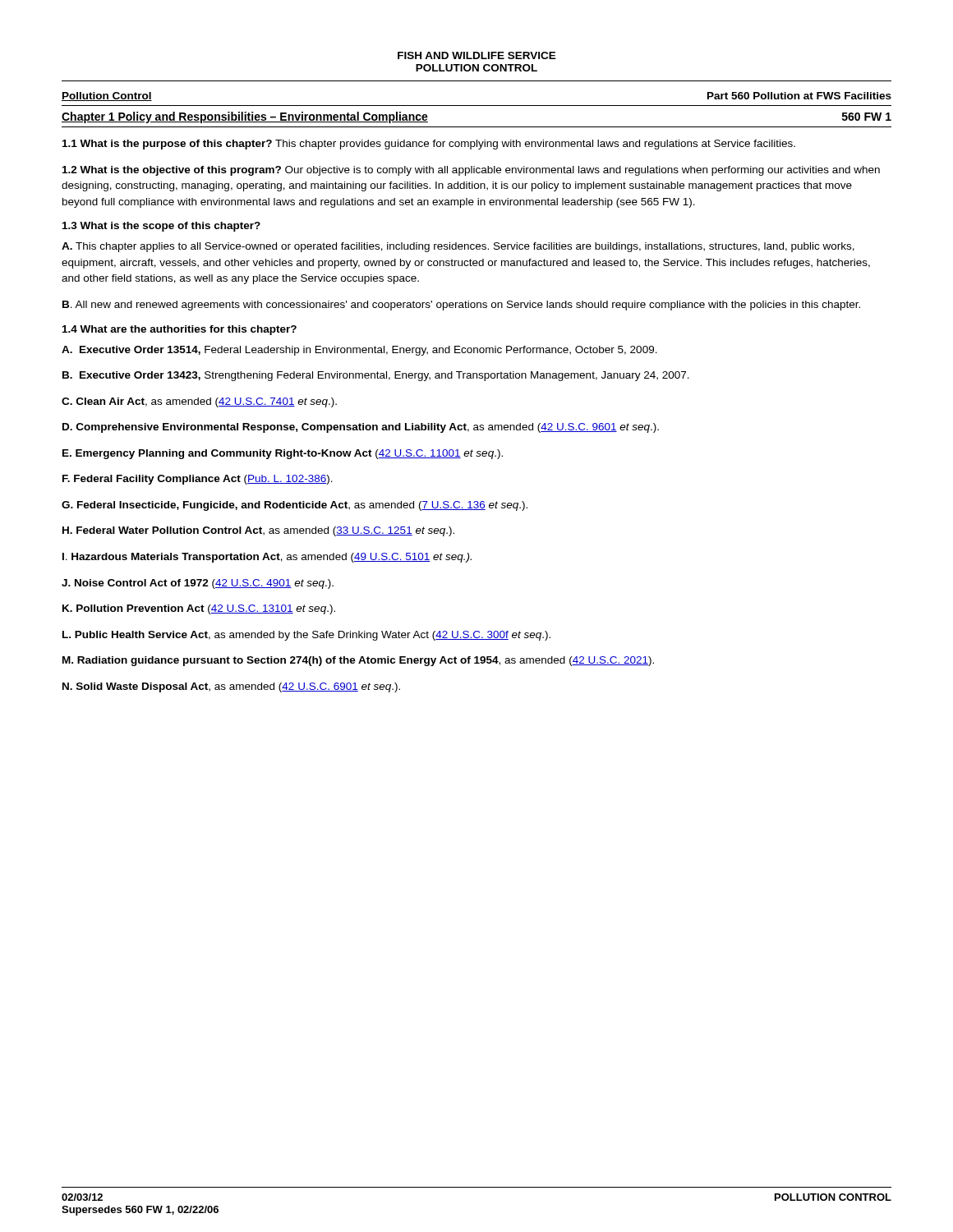953x1232 pixels.
Task: Locate the block starting "1.3 What is the"
Action: 161,226
